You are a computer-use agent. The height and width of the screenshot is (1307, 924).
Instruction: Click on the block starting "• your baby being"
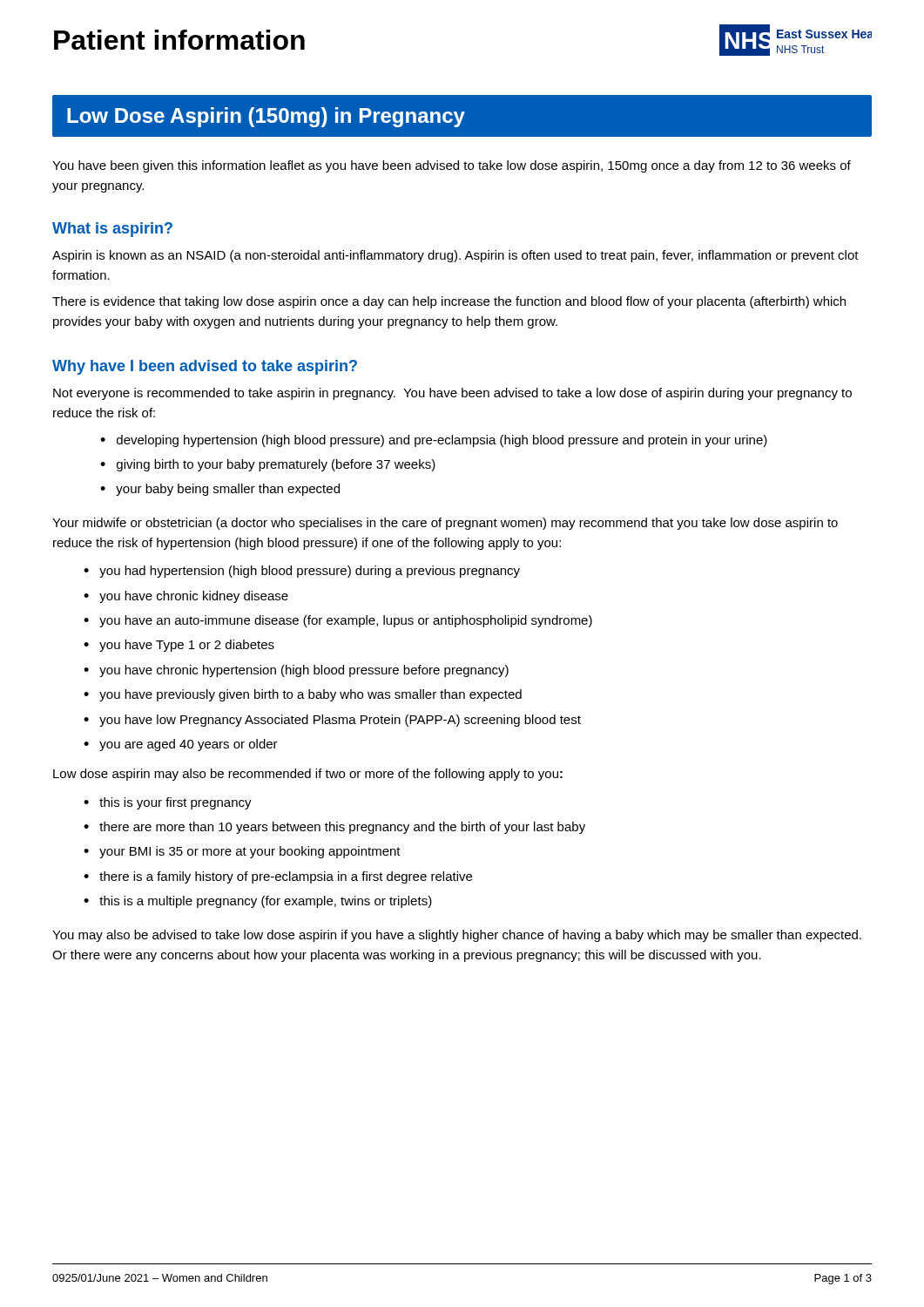[x=220, y=490]
